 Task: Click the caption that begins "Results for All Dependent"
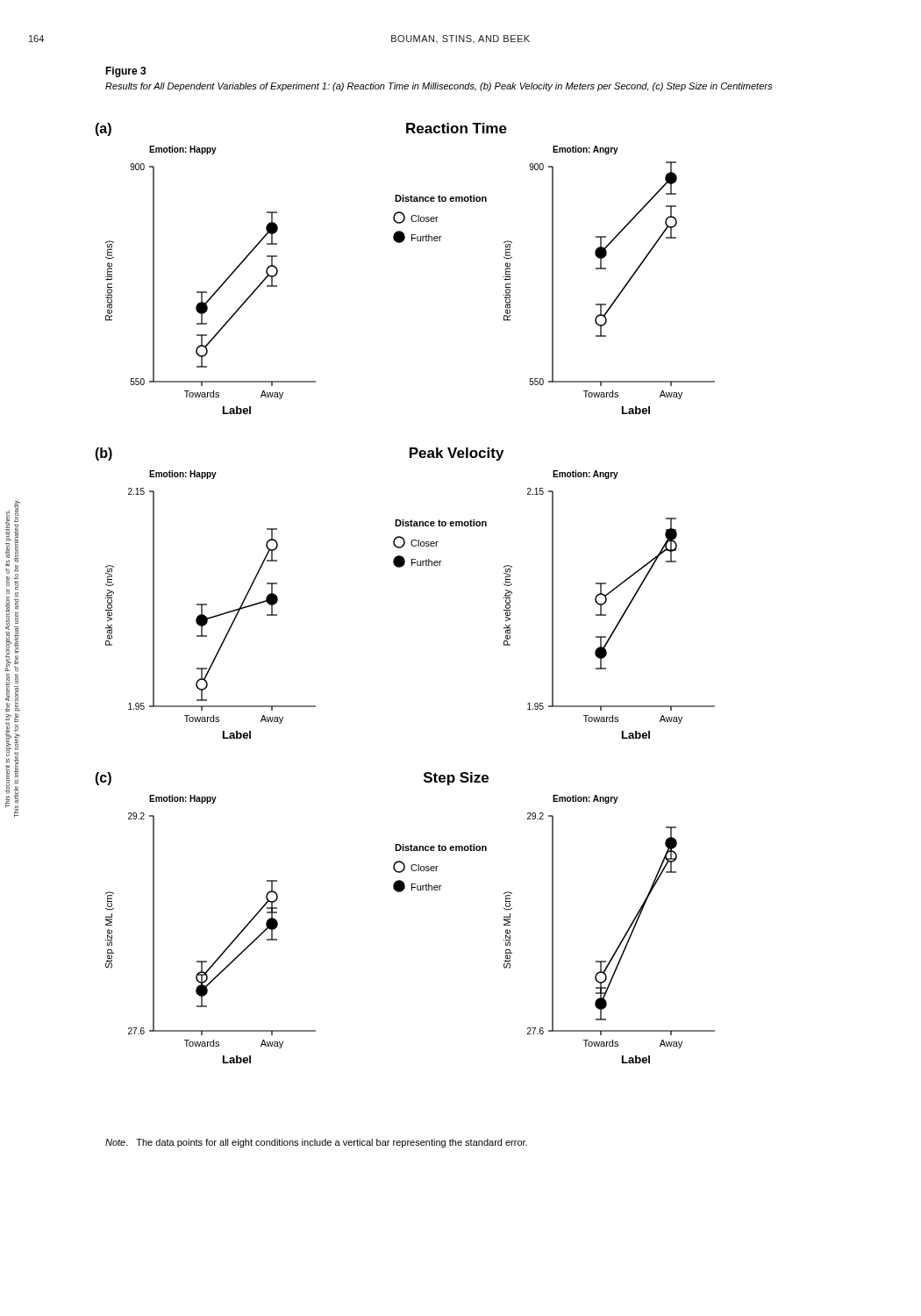point(439,86)
